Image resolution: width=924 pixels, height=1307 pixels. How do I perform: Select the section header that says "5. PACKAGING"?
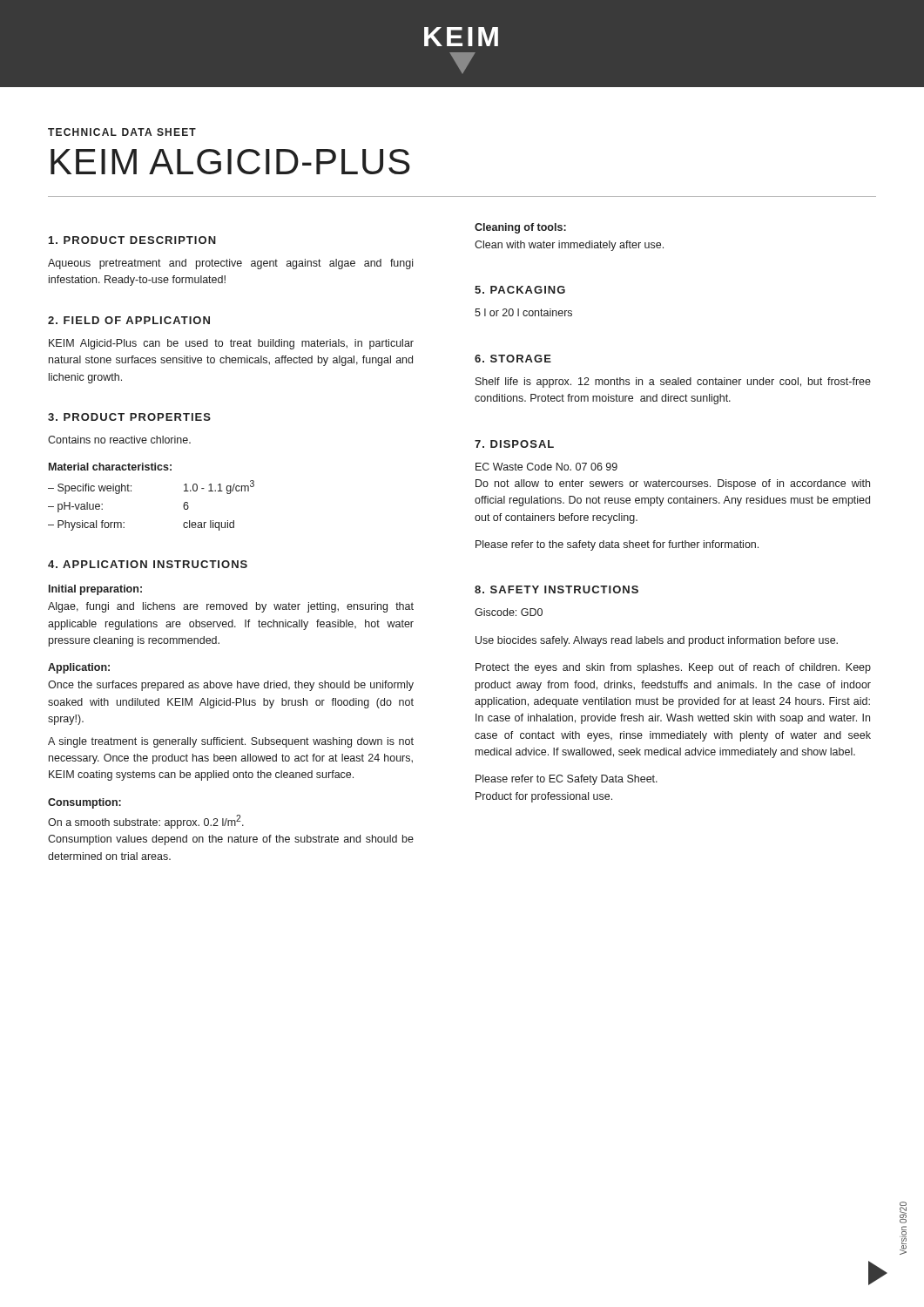point(521,290)
